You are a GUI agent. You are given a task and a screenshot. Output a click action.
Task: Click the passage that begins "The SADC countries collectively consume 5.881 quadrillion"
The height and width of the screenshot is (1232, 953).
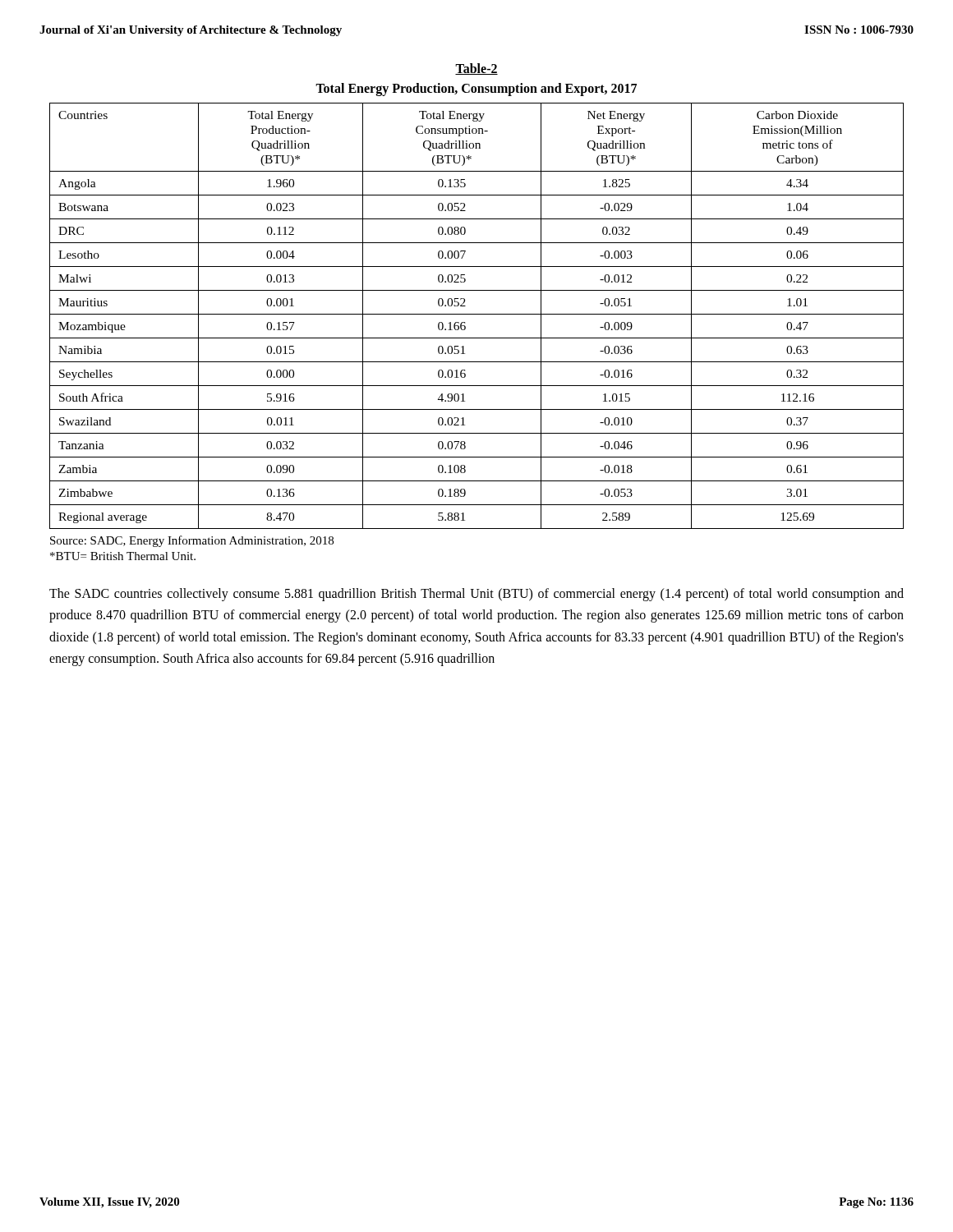pos(476,626)
